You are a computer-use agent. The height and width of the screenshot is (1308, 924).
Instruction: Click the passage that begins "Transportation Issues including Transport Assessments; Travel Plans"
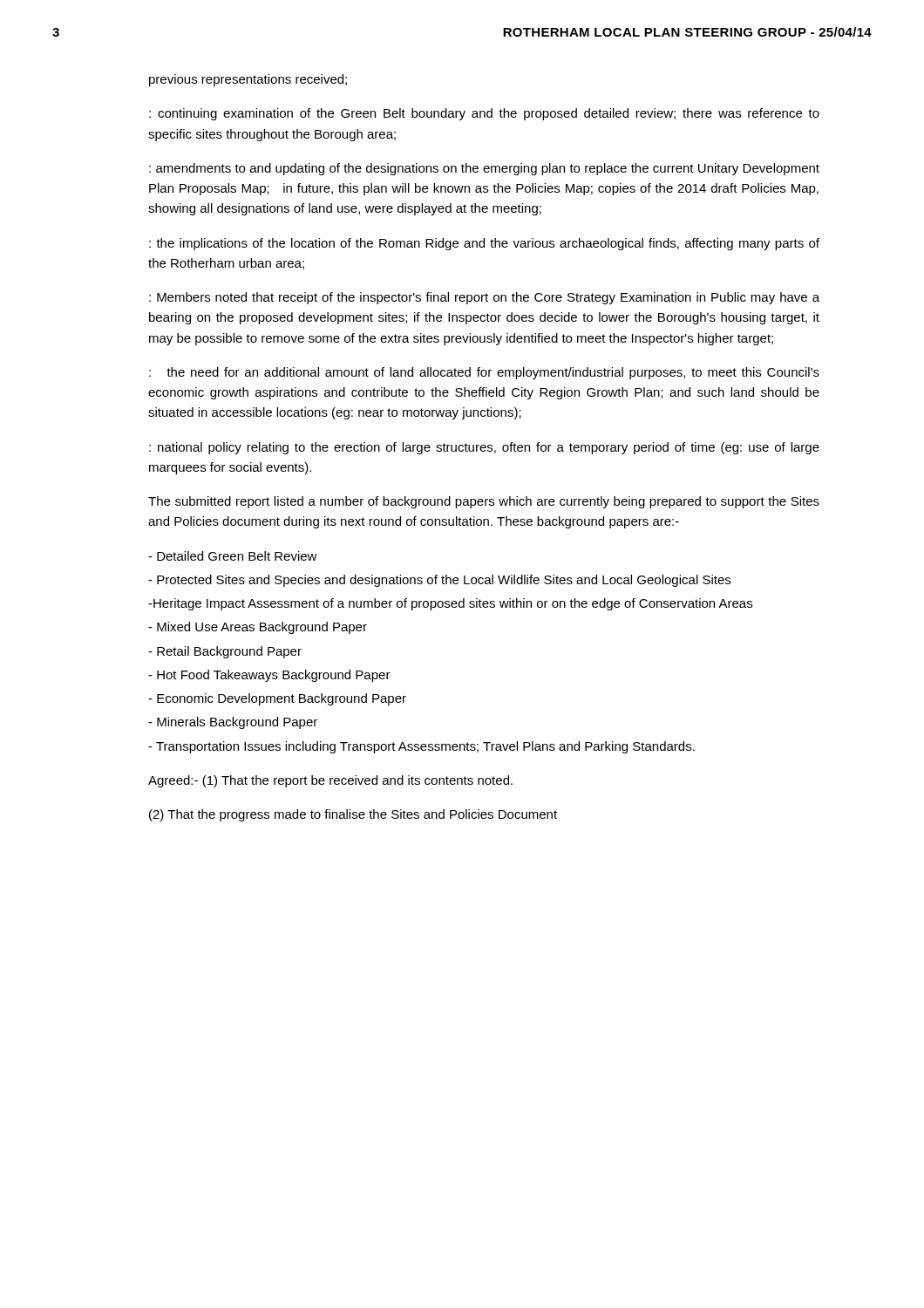[x=422, y=746]
